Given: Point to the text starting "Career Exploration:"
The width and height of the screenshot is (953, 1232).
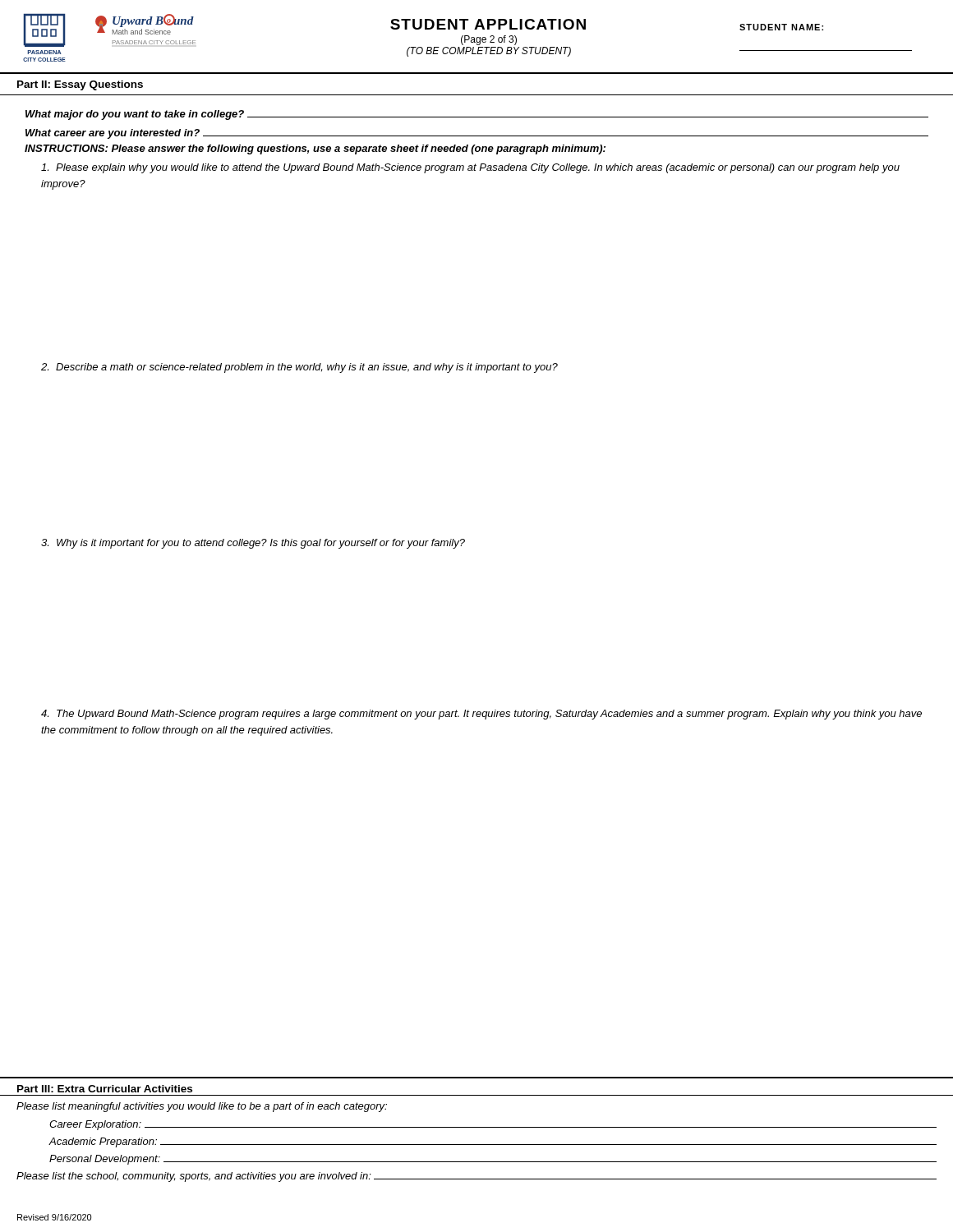Looking at the screenshot, I should point(493,1122).
